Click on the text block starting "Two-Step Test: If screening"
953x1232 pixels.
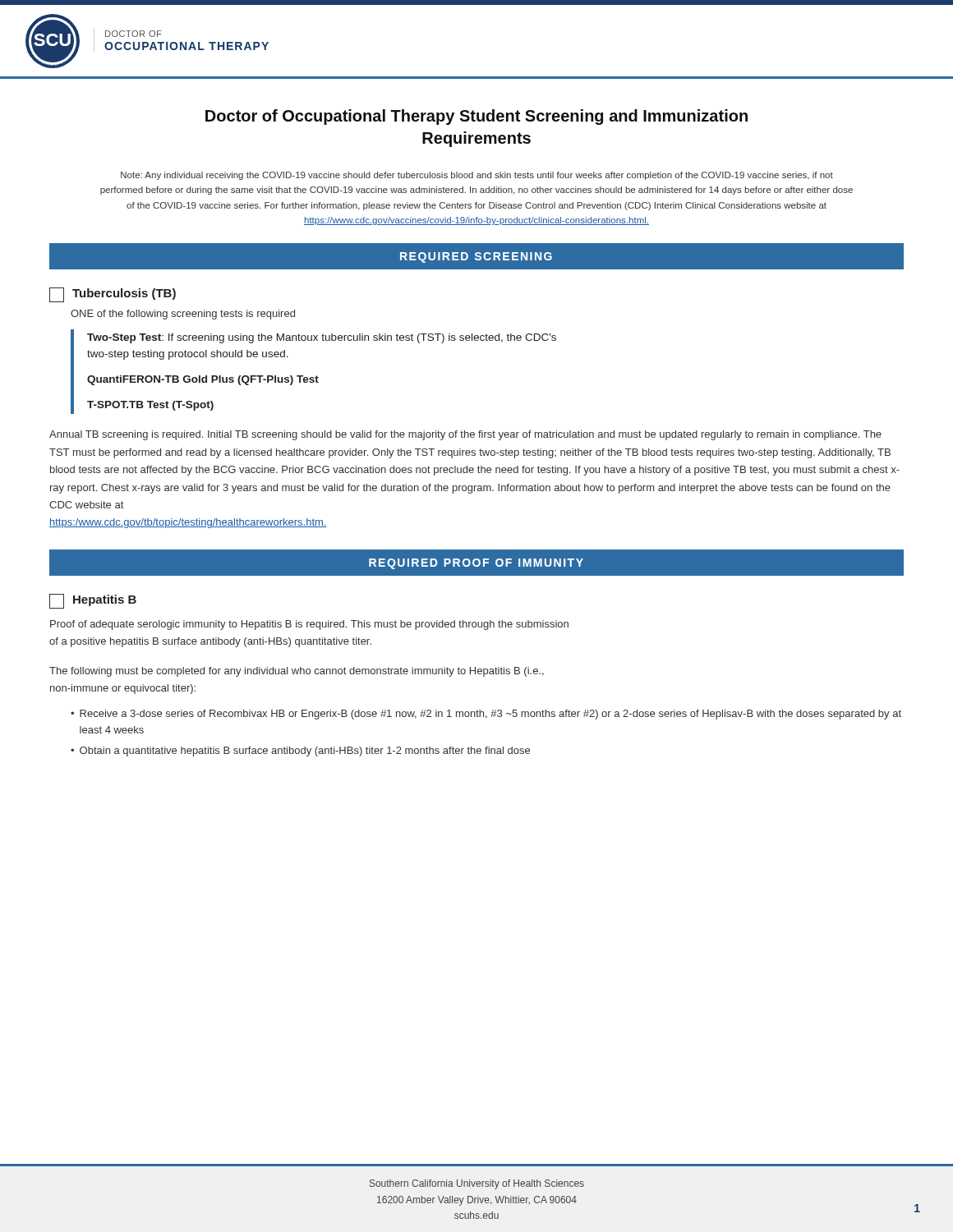pos(322,345)
